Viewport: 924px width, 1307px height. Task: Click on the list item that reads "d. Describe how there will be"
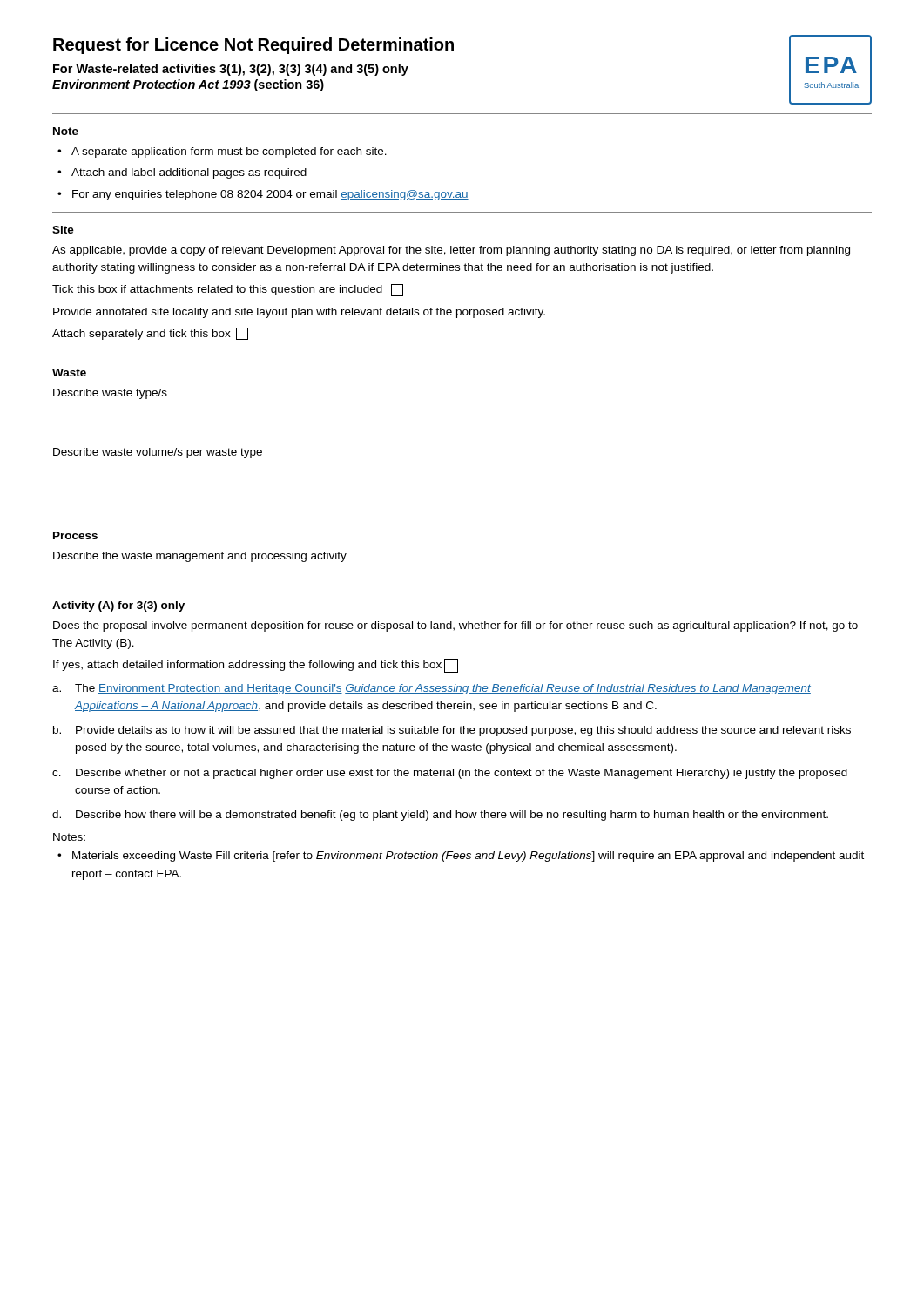pyautogui.click(x=462, y=815)
